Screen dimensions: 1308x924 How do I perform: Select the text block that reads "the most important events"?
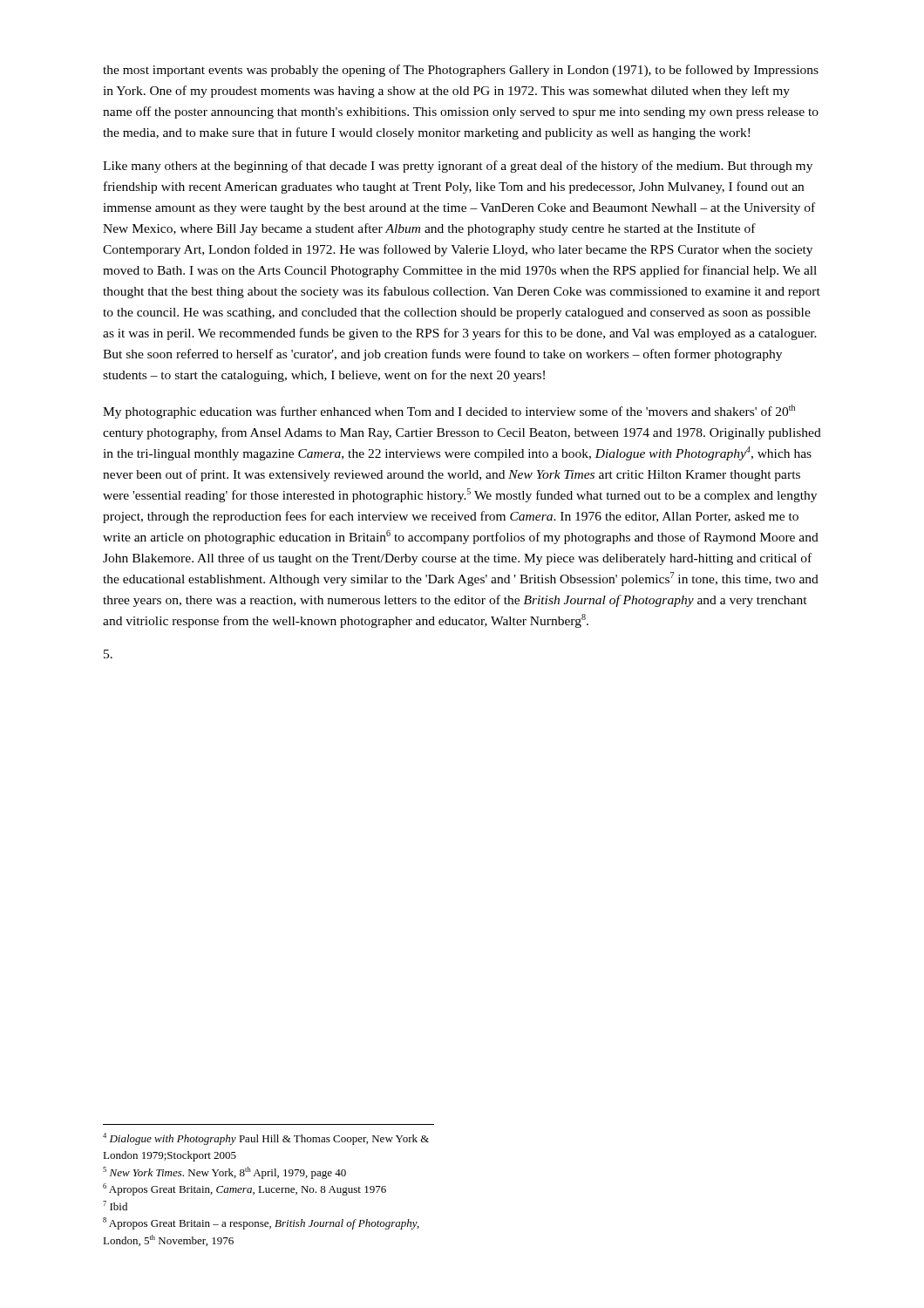pyautogui.click(x=462, y=222)
